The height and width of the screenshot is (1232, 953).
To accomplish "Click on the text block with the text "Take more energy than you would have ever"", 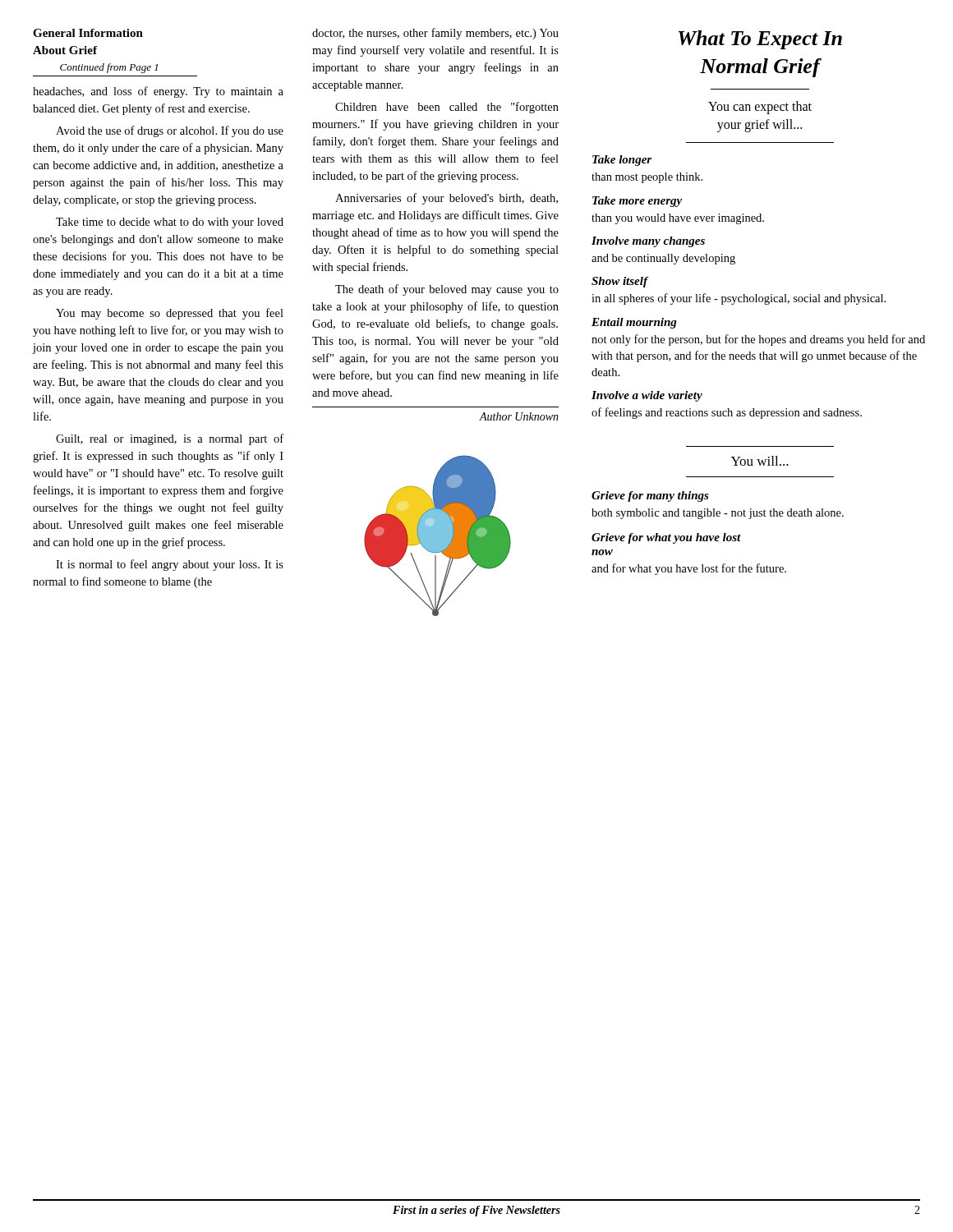I will (x=760, y=210).
